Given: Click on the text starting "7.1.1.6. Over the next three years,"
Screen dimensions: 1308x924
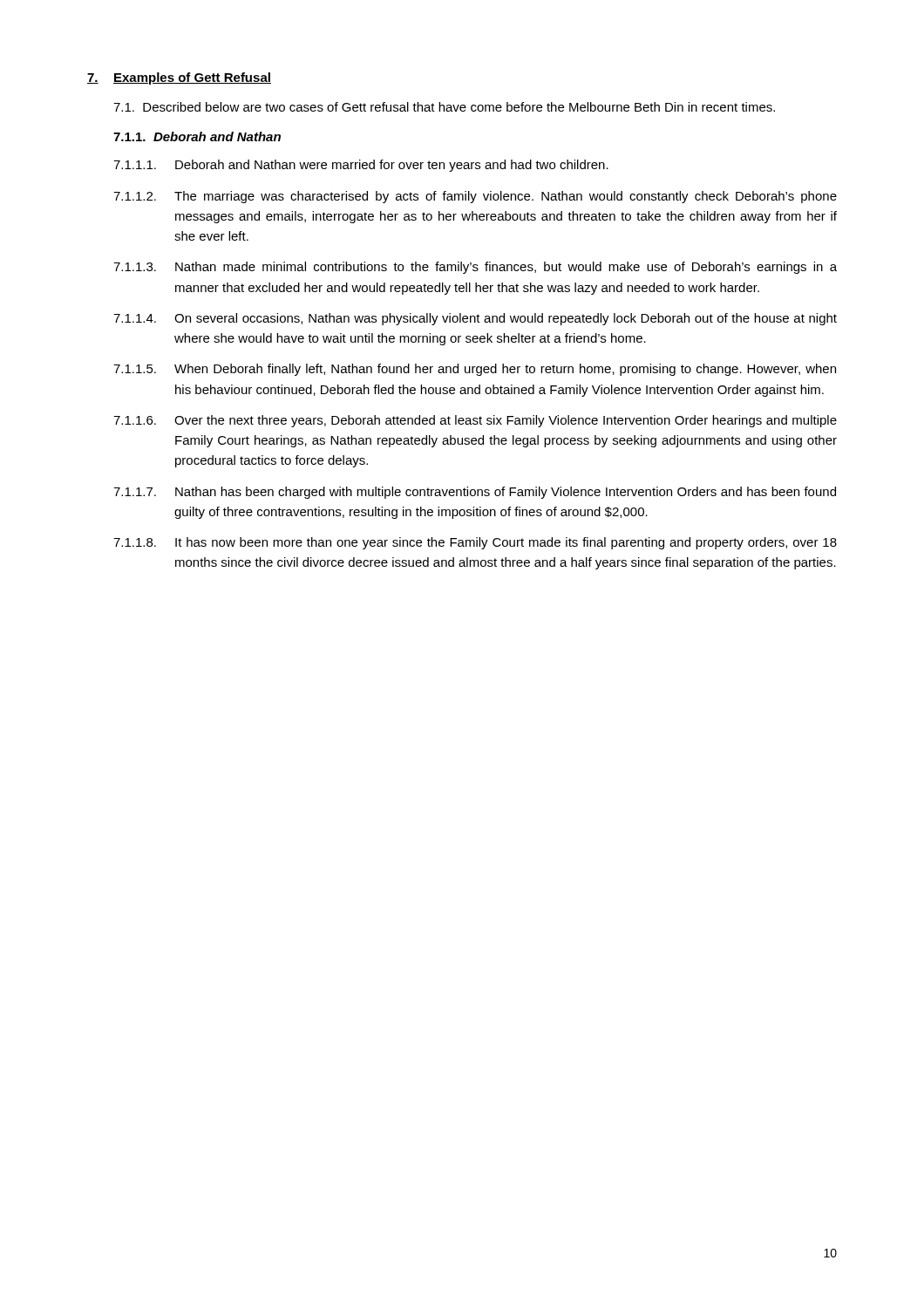Looking at the screenshot, I should coord(475,440).
